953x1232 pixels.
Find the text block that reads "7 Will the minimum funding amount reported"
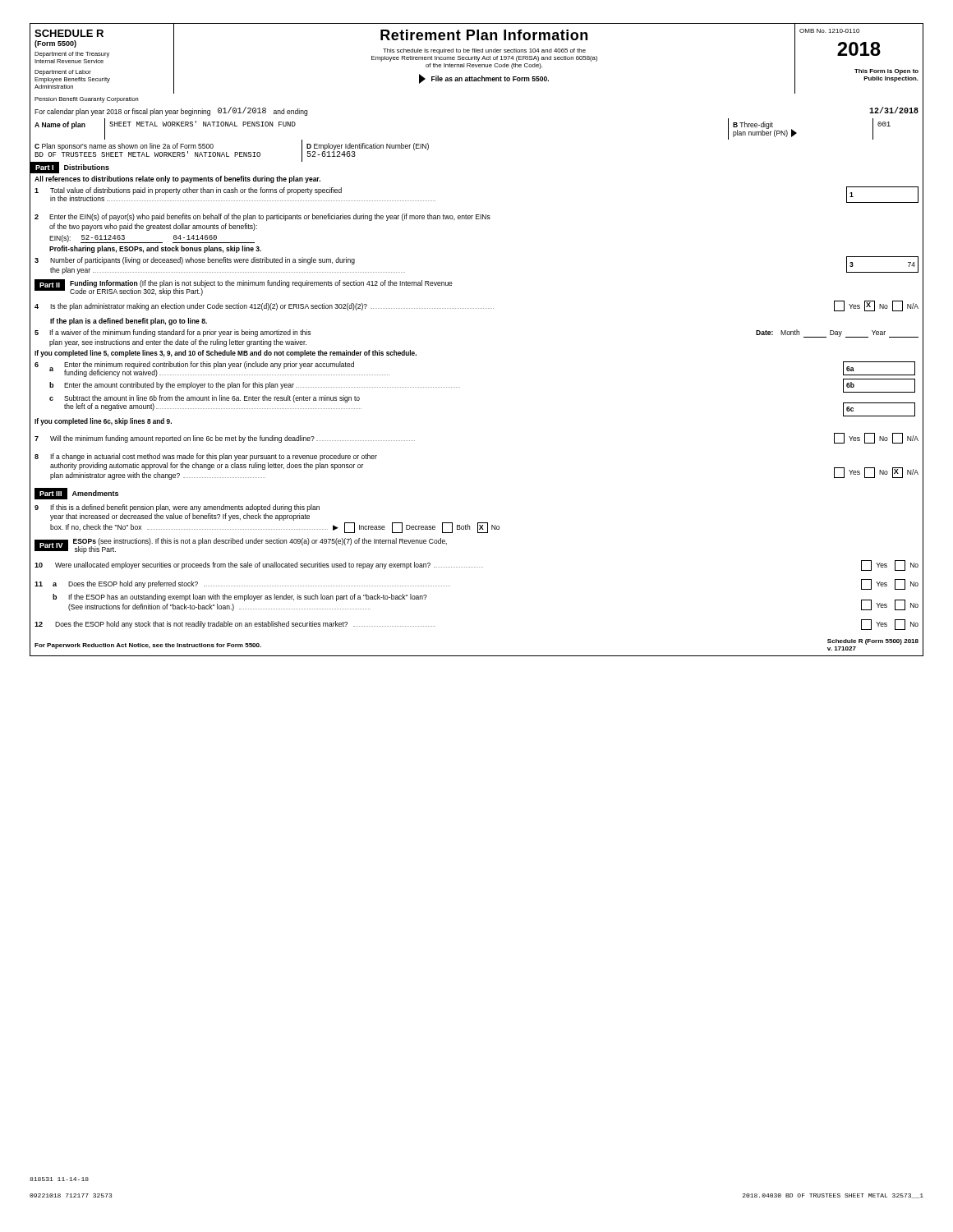pos(193,438)
